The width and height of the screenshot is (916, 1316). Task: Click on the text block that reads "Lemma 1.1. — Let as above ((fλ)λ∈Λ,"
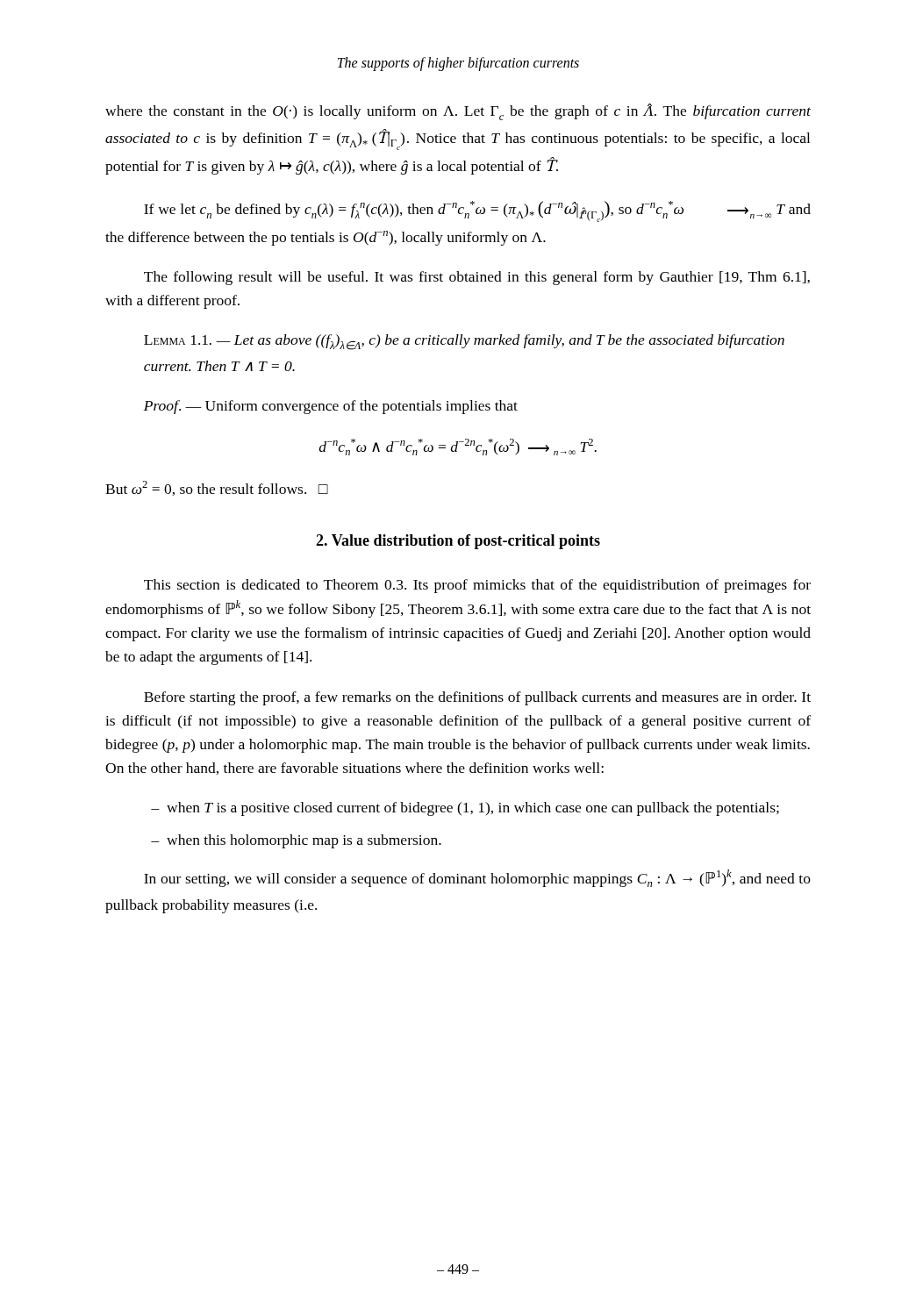tap(464, 353)
